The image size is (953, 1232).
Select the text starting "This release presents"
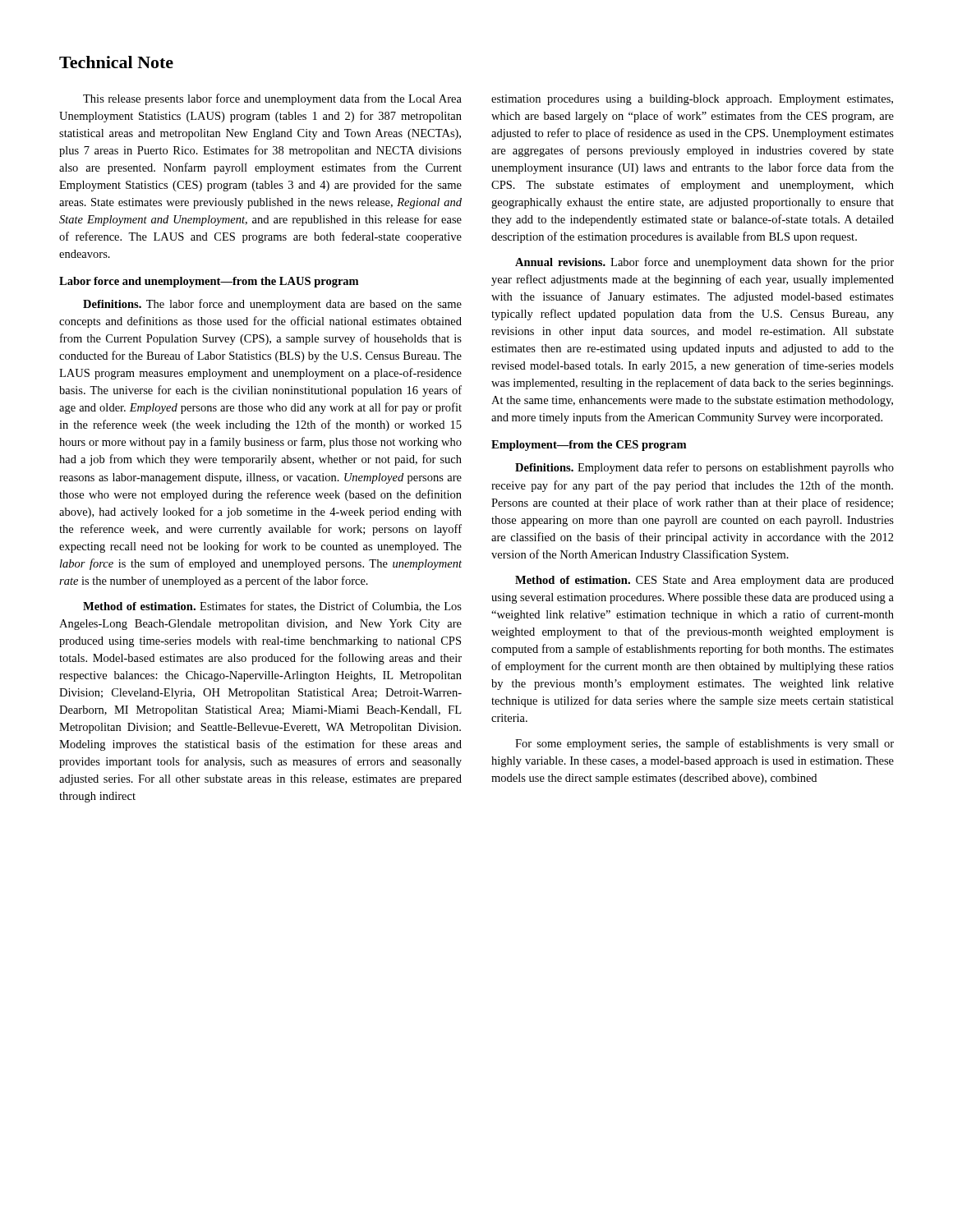click(x=260, y=177)
